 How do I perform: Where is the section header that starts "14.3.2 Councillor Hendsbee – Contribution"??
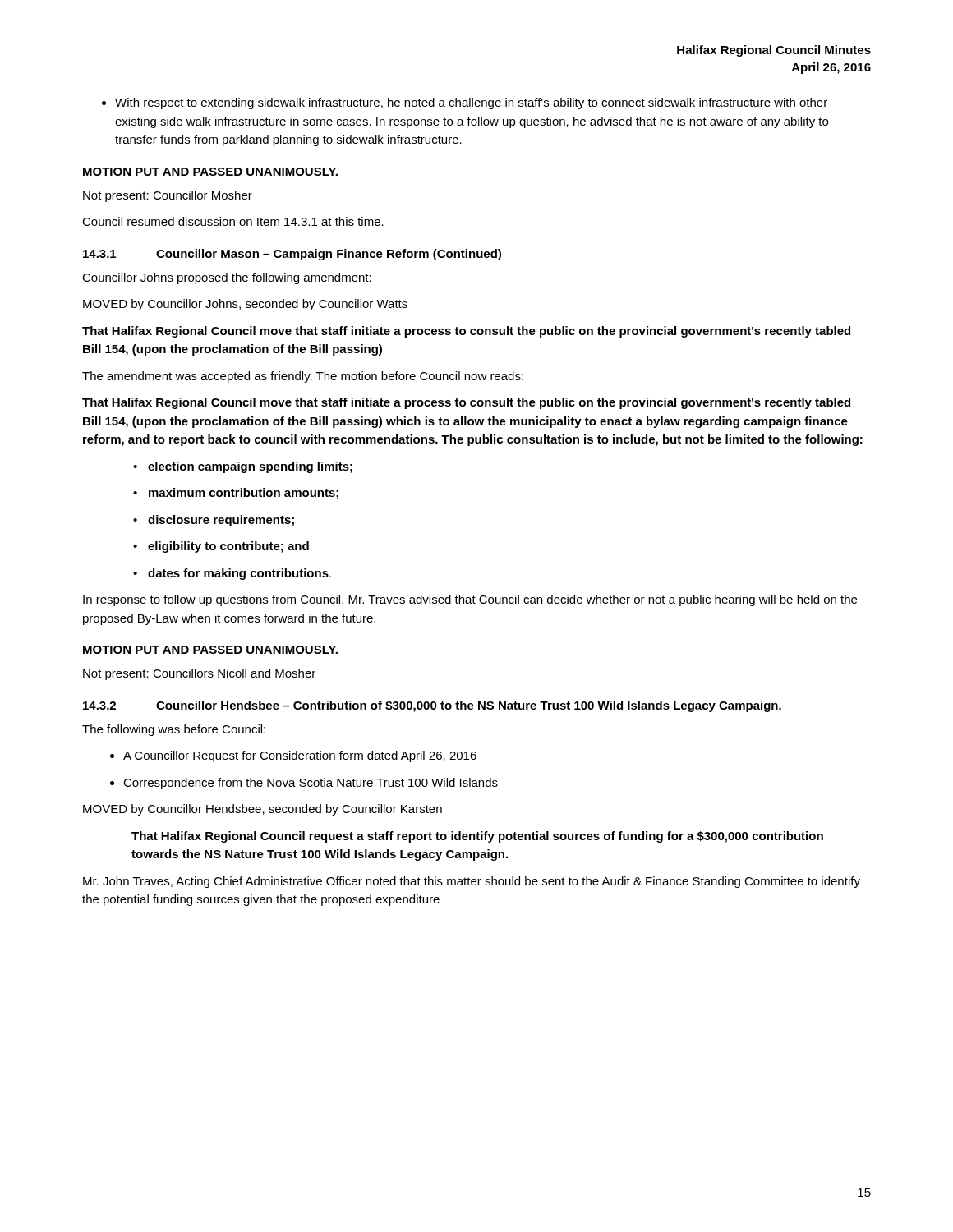476,705
